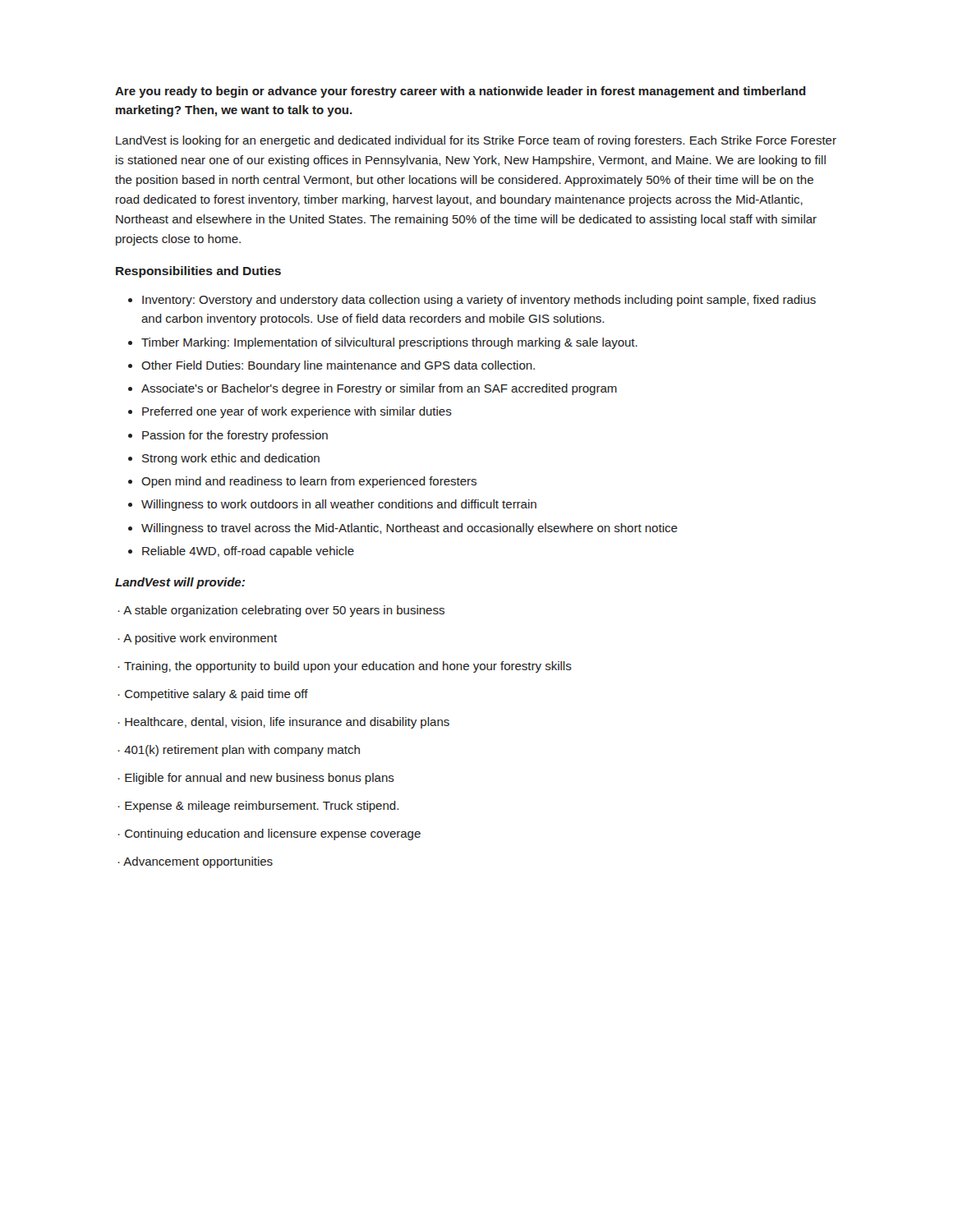Select the text block containing "Are you ready to begin or advance your"
Image resolution: width=953 pixels, height=1232 pixels.
tap(460, 100)
